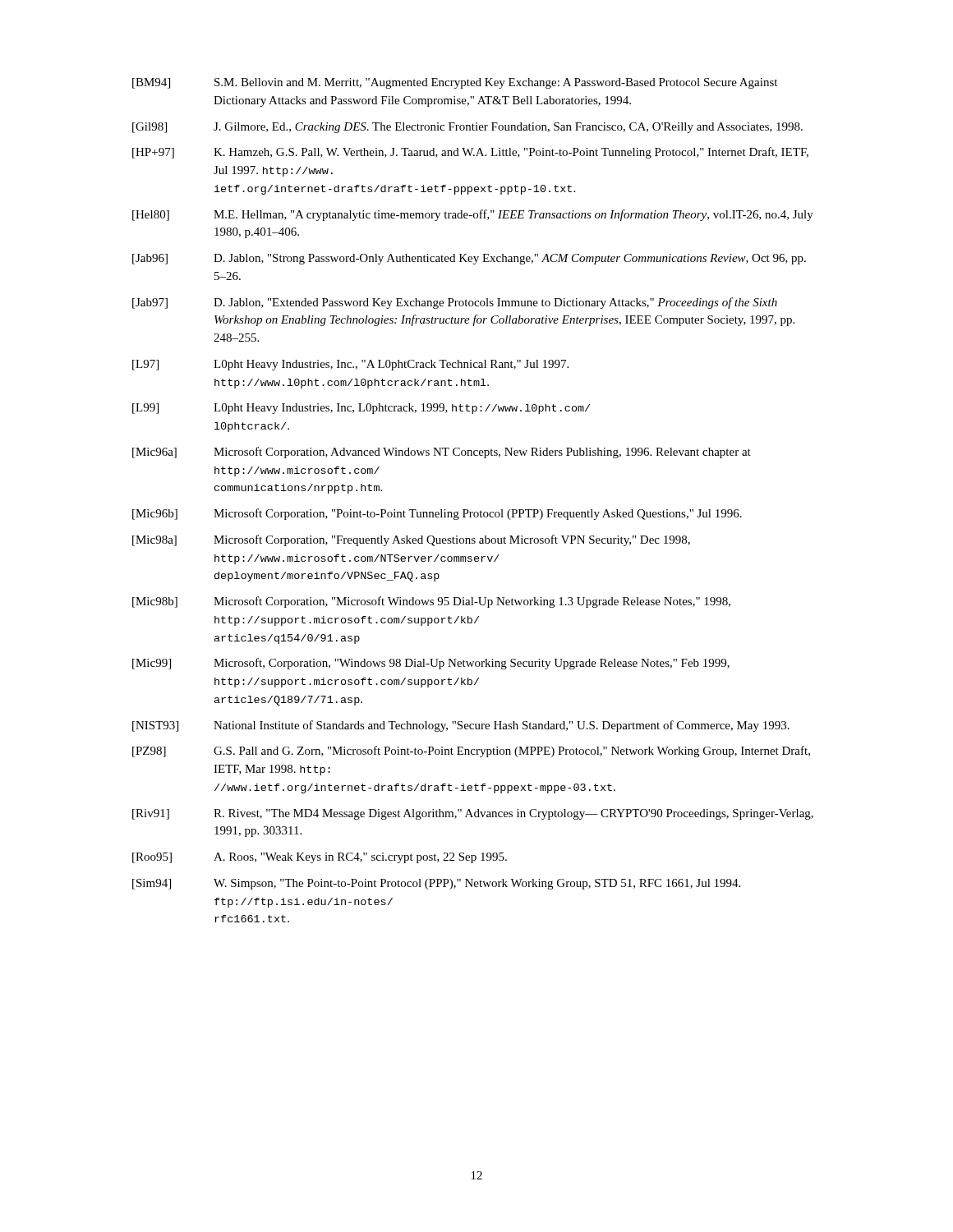Click on the list item containing "[Mic98b] Microsoft Corporation, "Microsoft Windows 95 Dial-Up Networking"
953x1232 pixels.
click(x=476, y=620)
